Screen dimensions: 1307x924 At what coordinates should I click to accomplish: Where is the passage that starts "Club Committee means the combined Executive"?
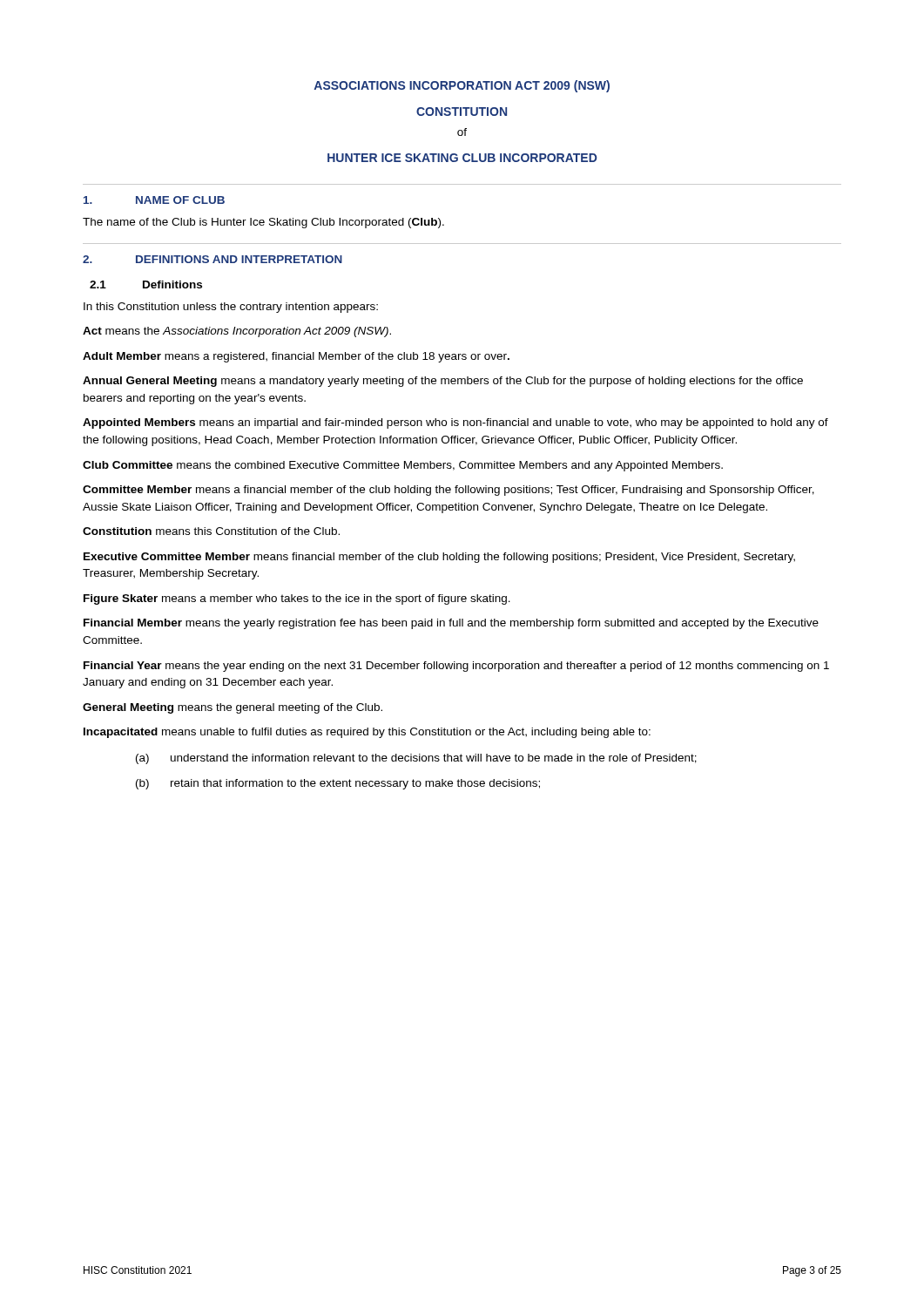403,464
